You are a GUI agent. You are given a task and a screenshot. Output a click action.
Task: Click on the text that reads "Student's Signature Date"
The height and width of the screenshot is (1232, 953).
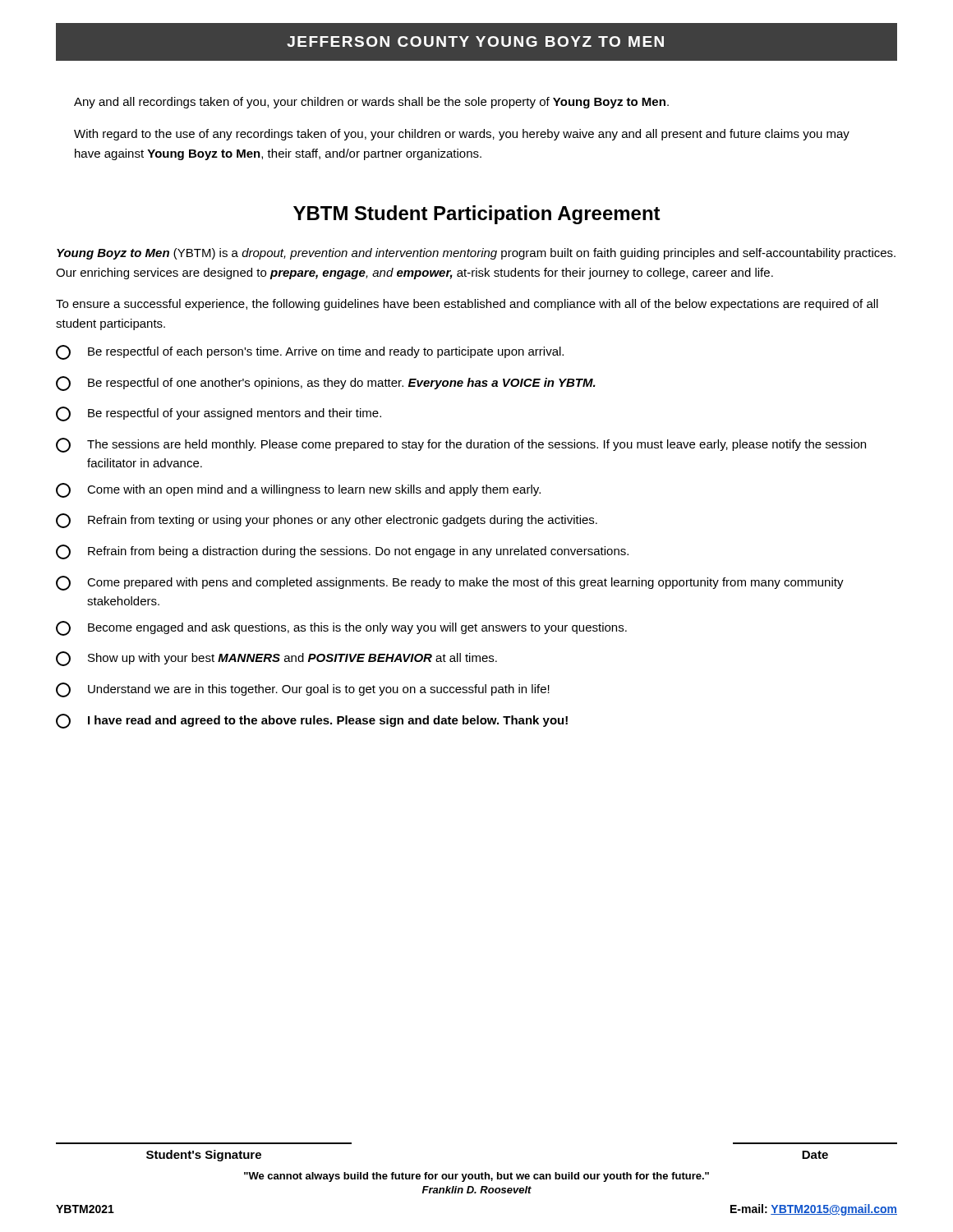click(209, 1155)
